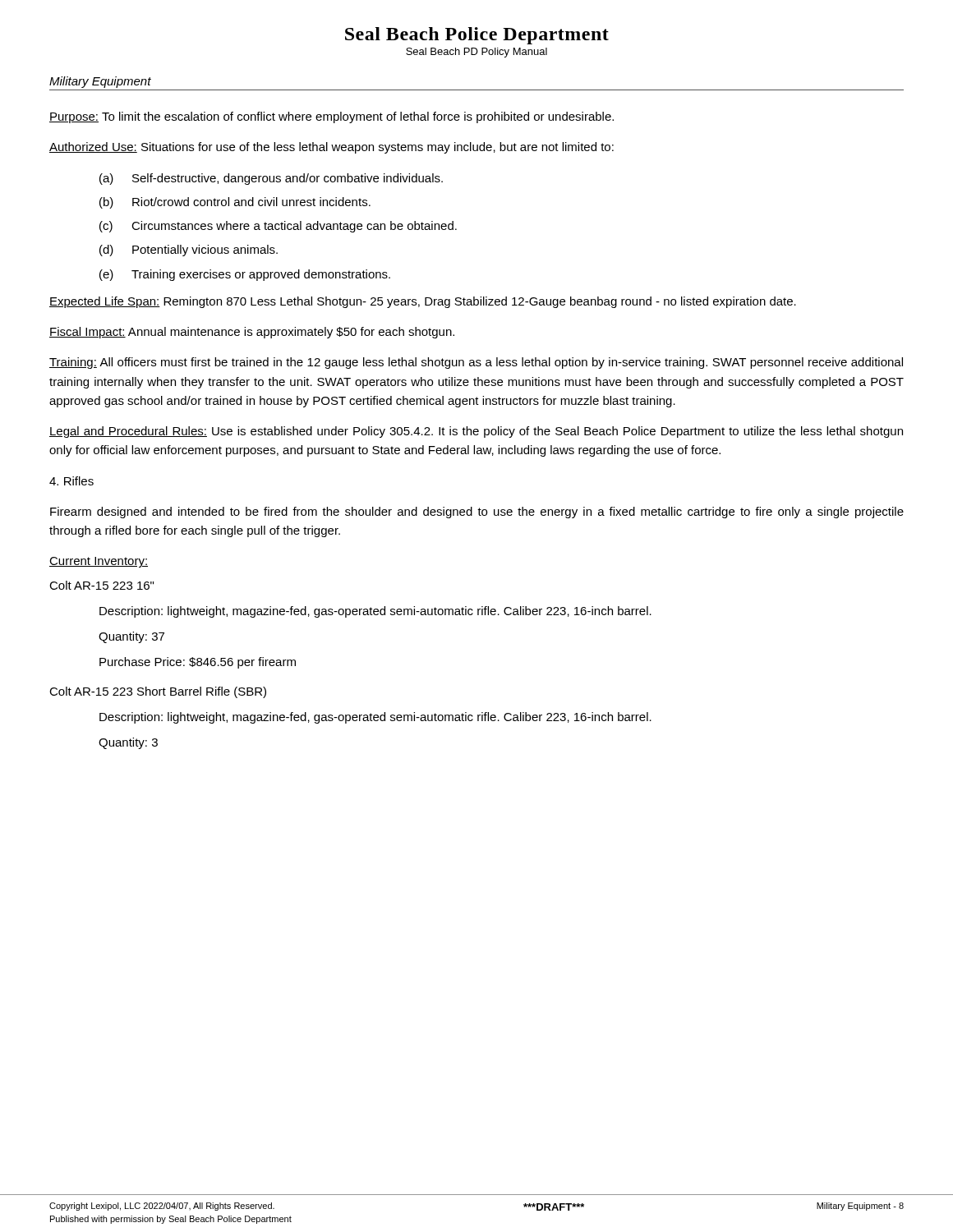Locate the text block that reads "Colt AR-15 223 Short Barrel"
The height and width of the screenshot is (1232, 953).
(x=158, y=691)
